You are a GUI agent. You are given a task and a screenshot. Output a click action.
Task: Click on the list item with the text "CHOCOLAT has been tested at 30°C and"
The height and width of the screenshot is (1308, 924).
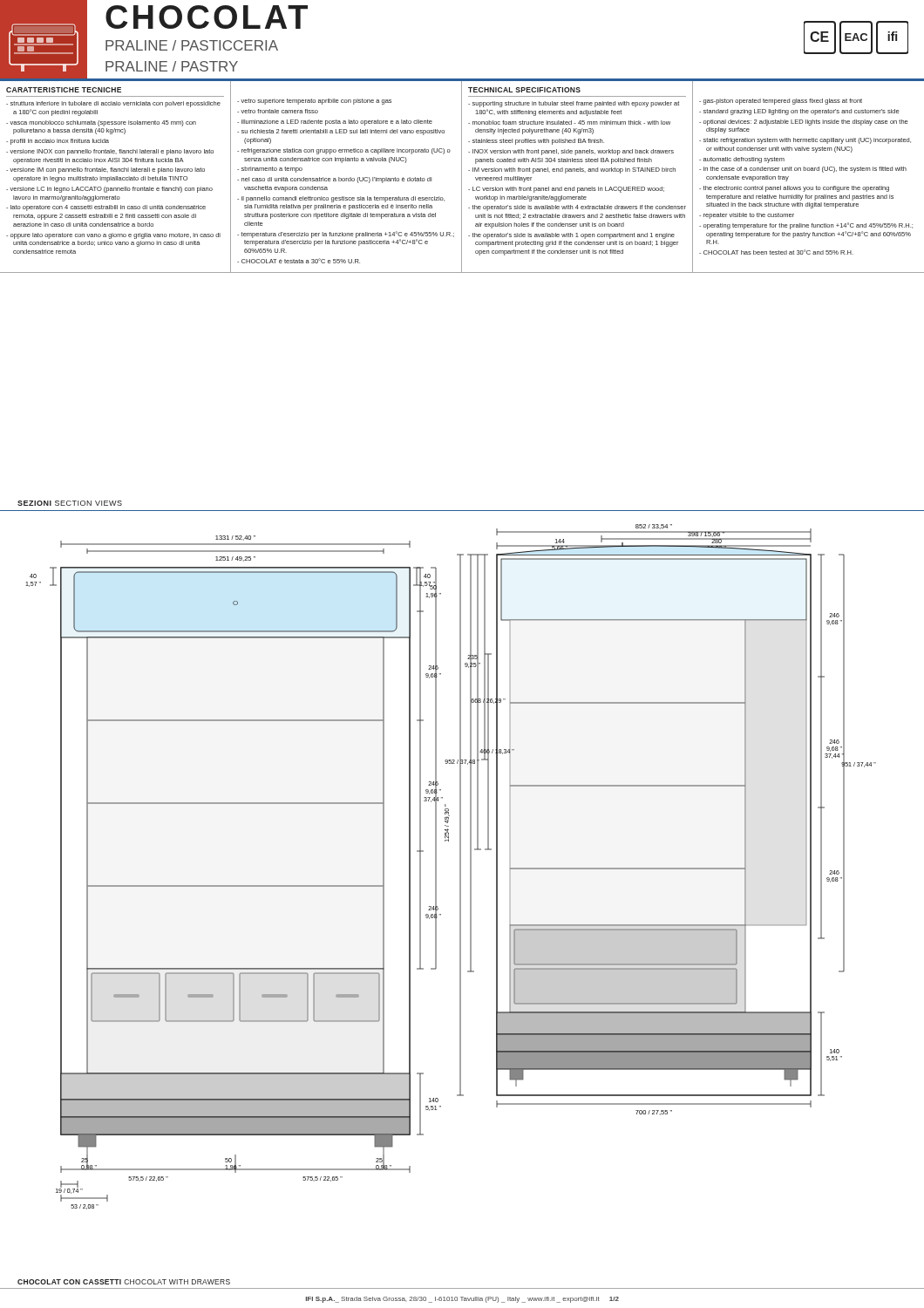[x=776, y=252]
